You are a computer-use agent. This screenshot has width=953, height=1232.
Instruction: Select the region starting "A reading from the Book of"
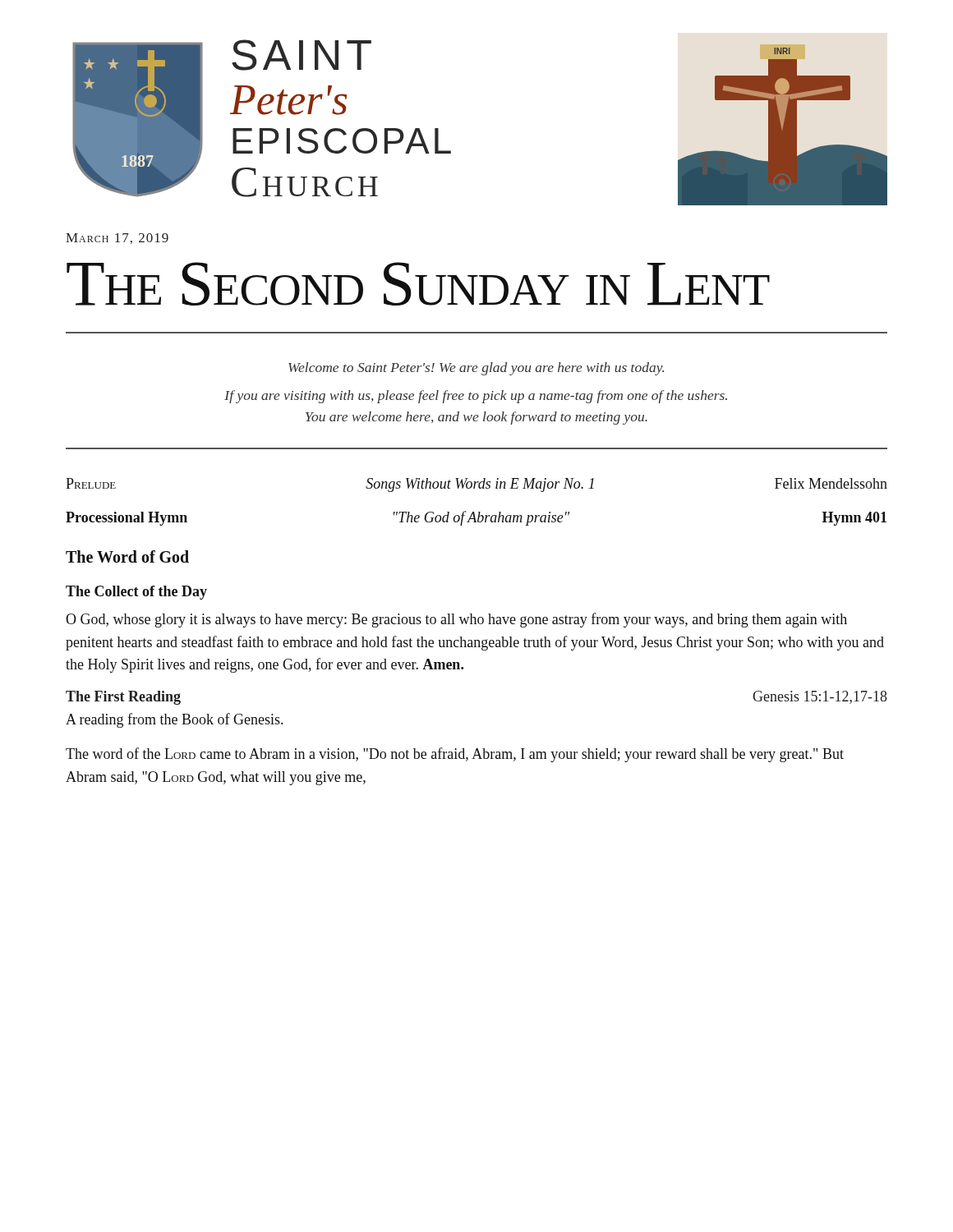pyautogui.click(x=175, y=720)
